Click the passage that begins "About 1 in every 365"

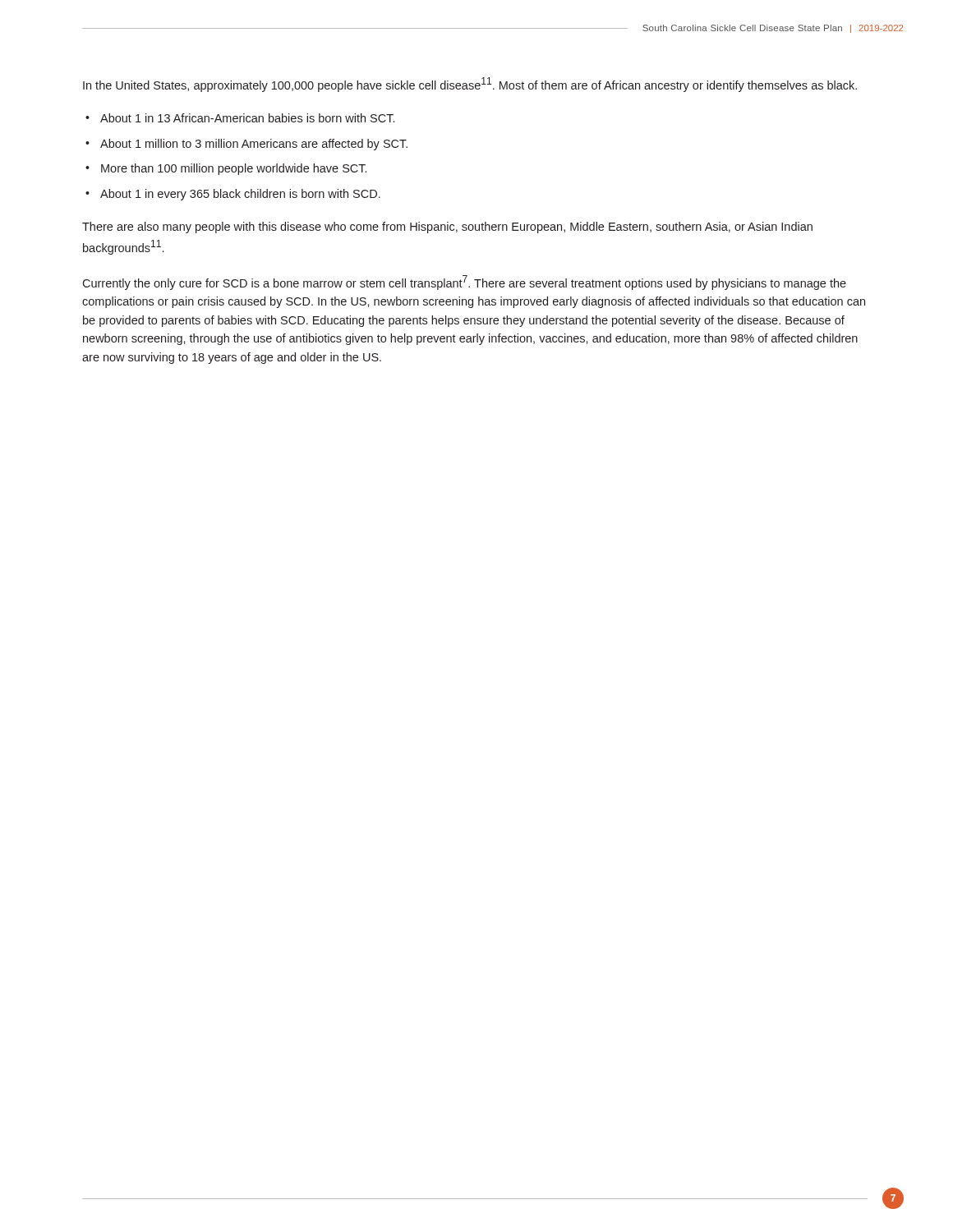click(241, 194)
